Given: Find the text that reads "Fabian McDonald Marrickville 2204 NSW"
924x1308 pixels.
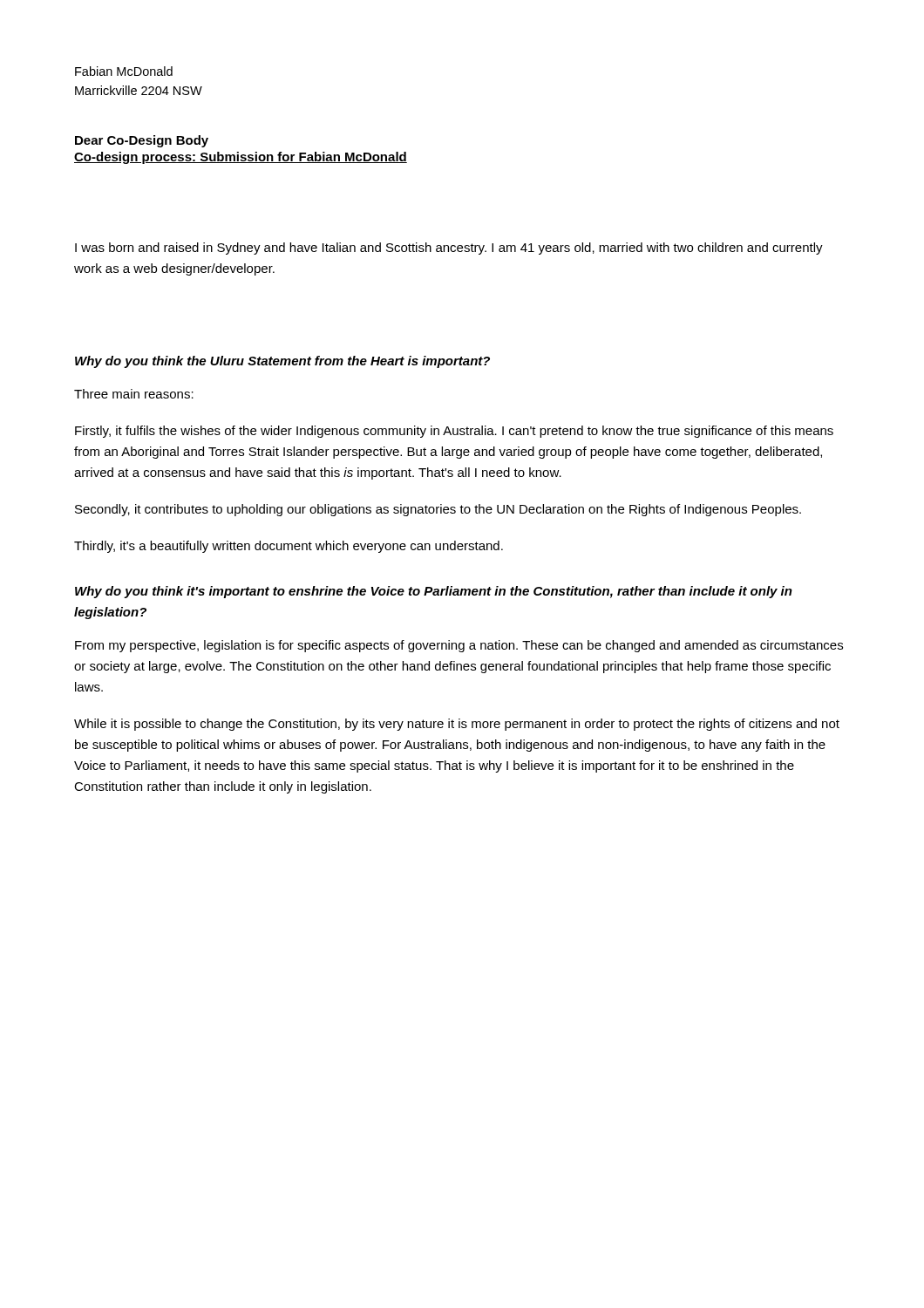Looking at the screenshot, I should [138, 81].
